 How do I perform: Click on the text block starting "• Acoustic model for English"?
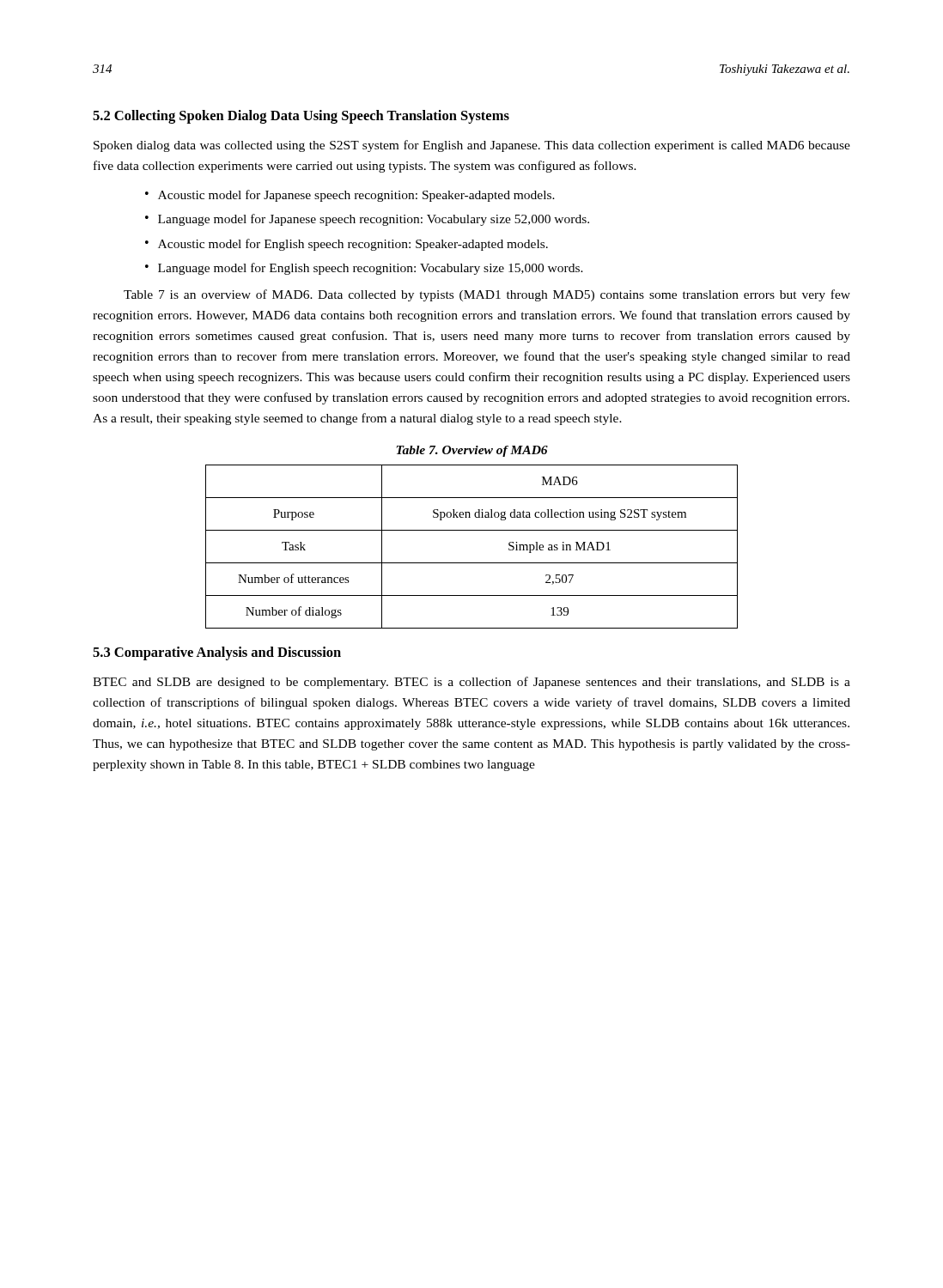pos(346,243)
